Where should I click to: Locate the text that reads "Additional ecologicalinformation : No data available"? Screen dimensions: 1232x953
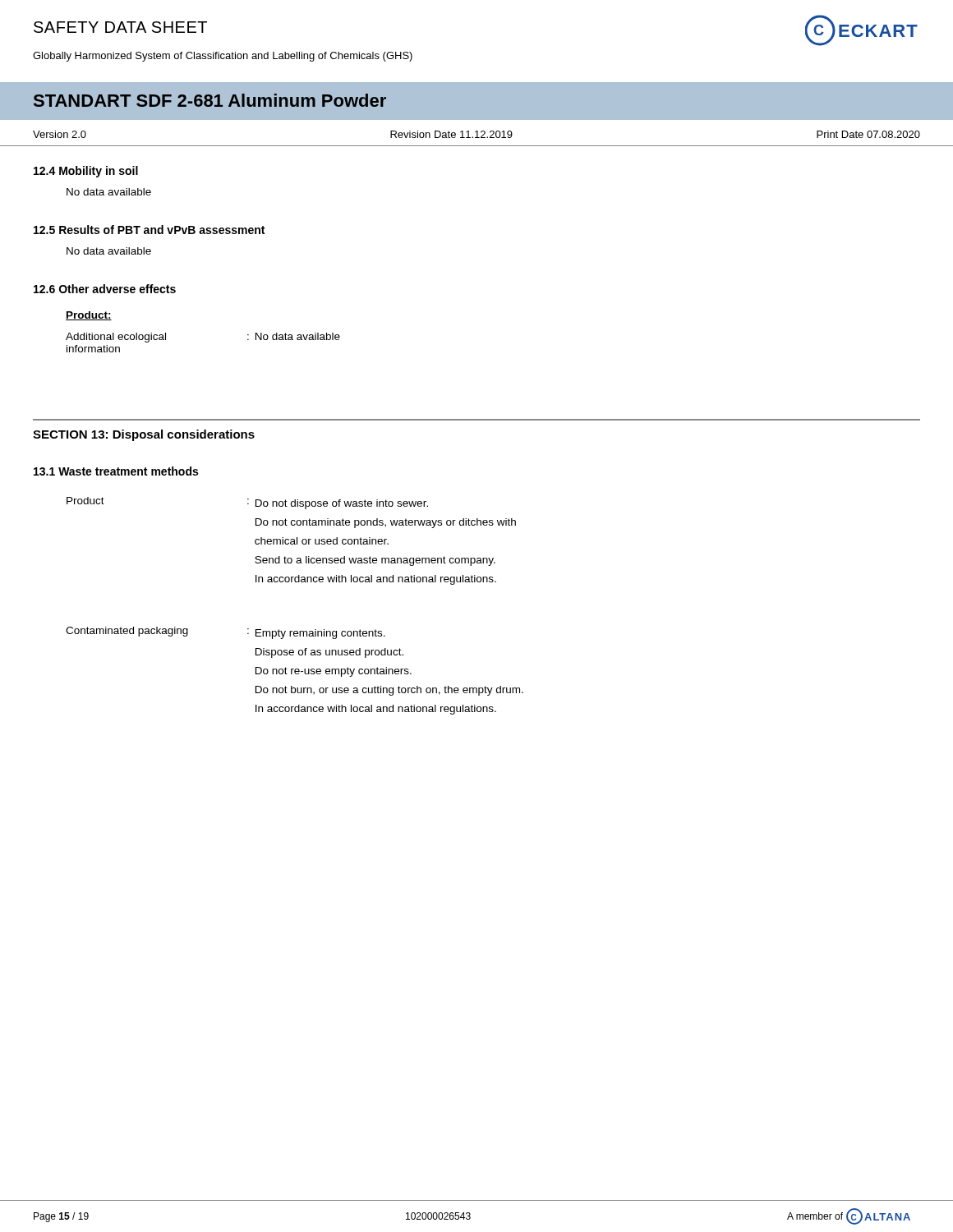click(x=113, y=337)
